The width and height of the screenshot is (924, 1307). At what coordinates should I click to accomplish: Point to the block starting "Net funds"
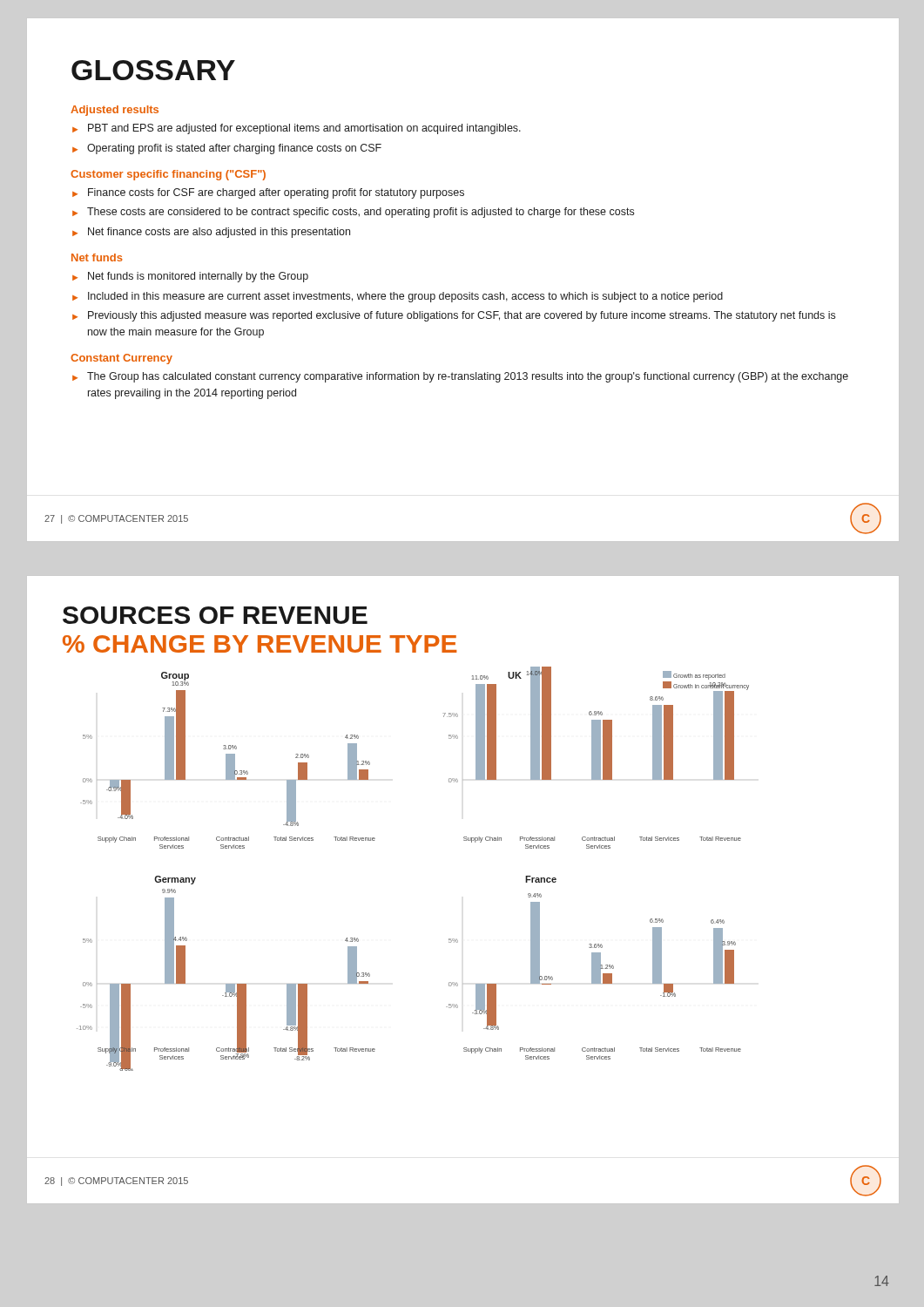pyautogui.click(x=97, y=257)
